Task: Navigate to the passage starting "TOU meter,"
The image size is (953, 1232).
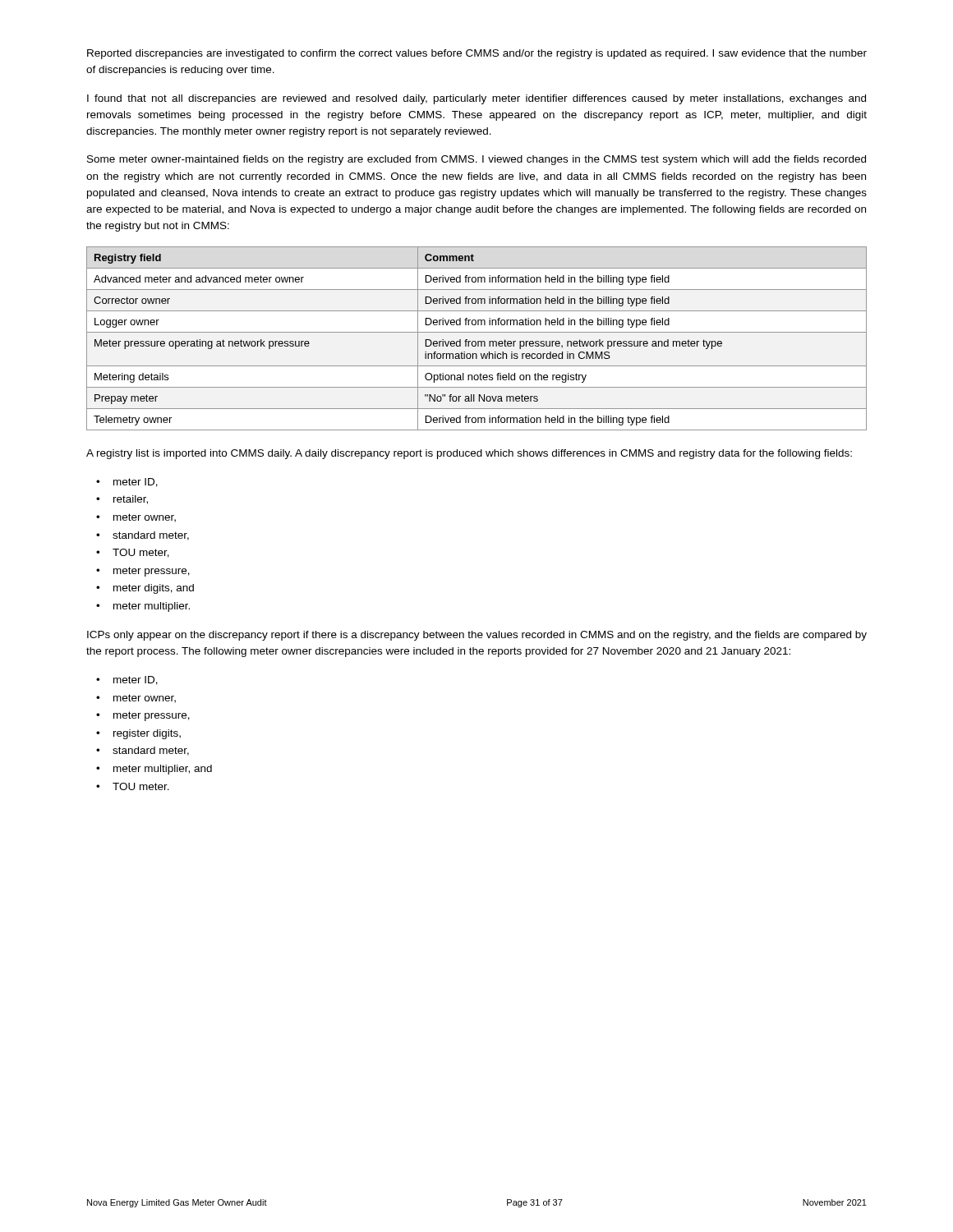Action: coord(141,552)
